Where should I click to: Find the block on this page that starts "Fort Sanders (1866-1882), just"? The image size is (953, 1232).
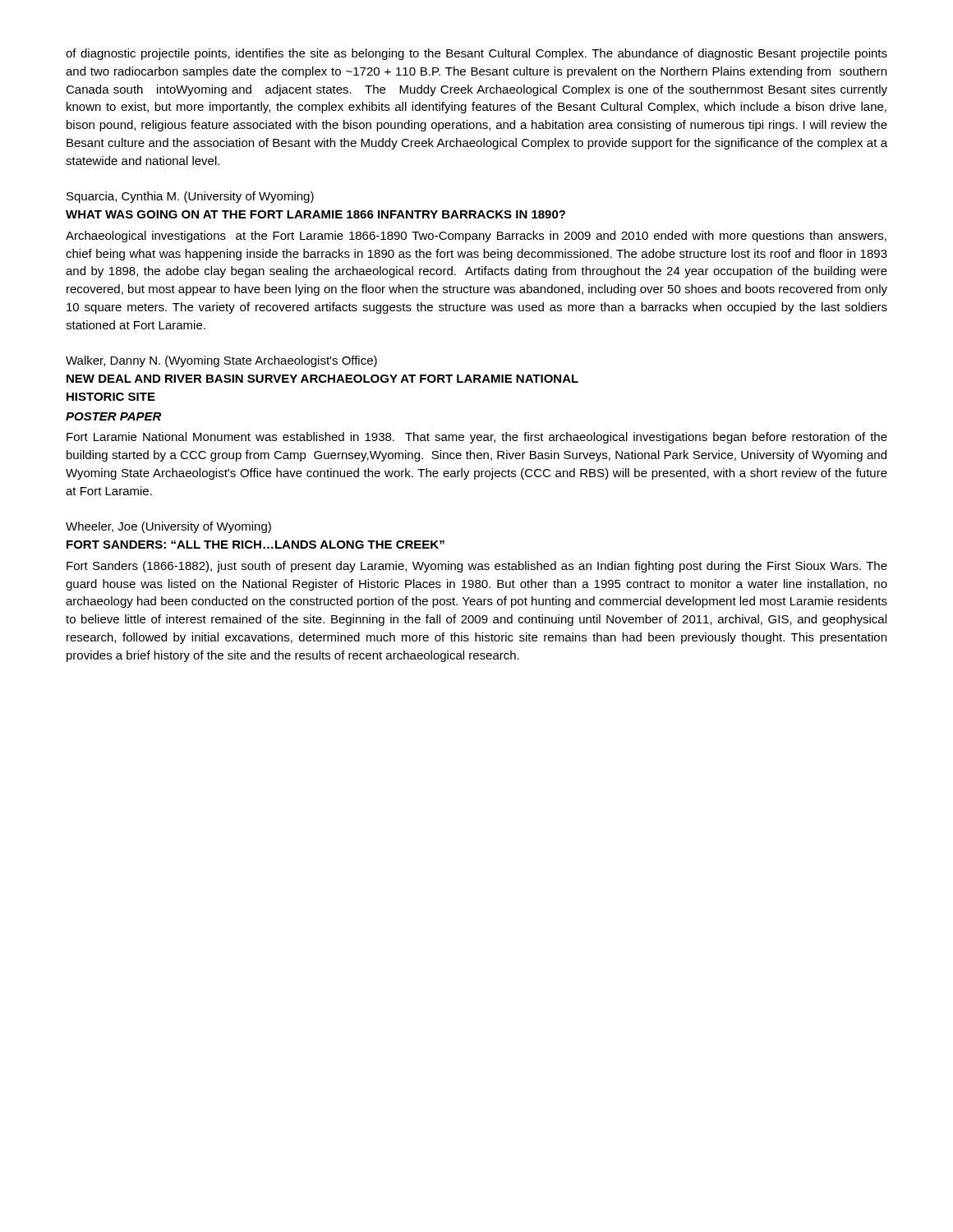(476, 610)
